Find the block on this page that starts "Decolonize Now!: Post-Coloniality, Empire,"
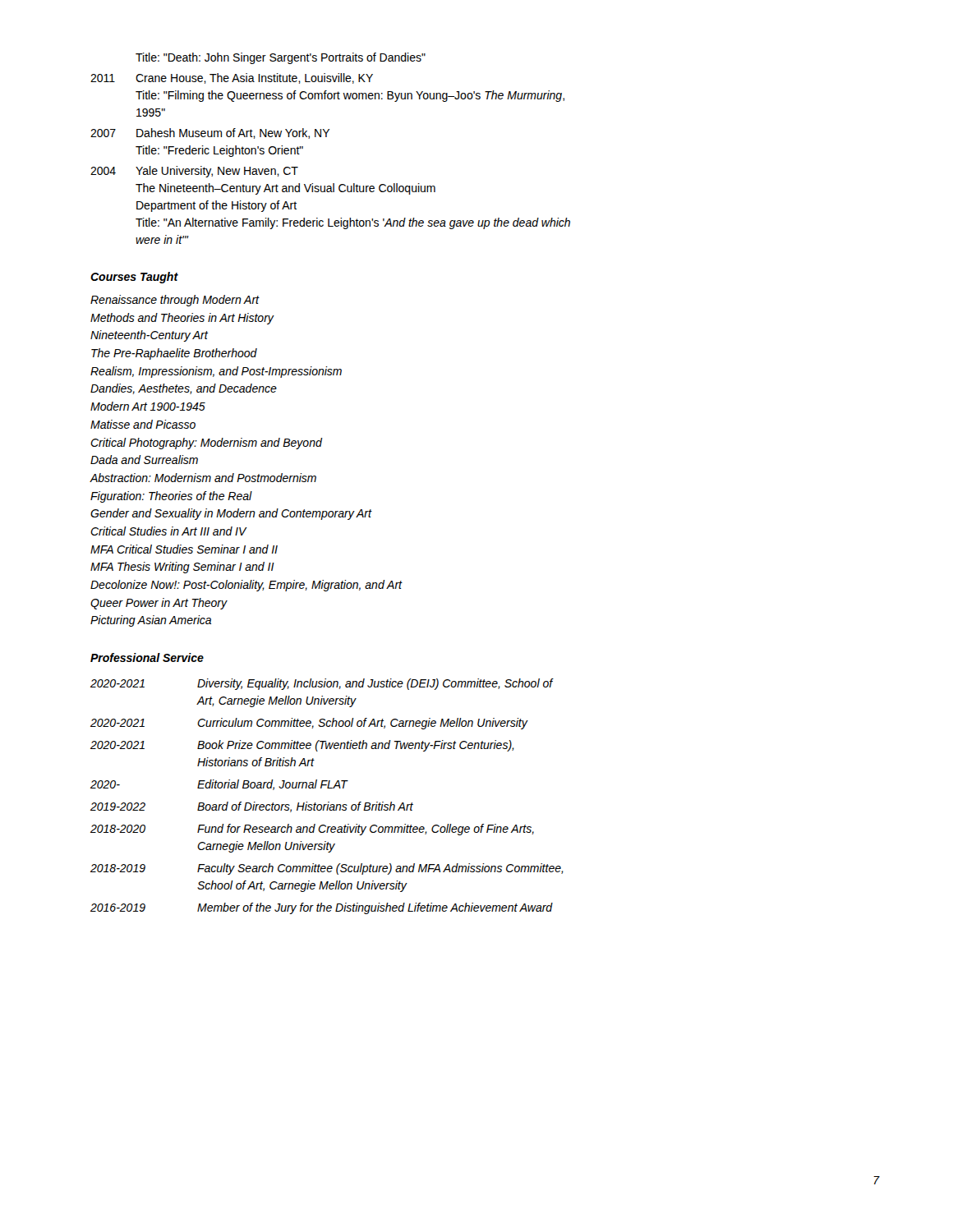This screenshot has width=953, height=1232. pyautogui.click(x=246, y=585)
